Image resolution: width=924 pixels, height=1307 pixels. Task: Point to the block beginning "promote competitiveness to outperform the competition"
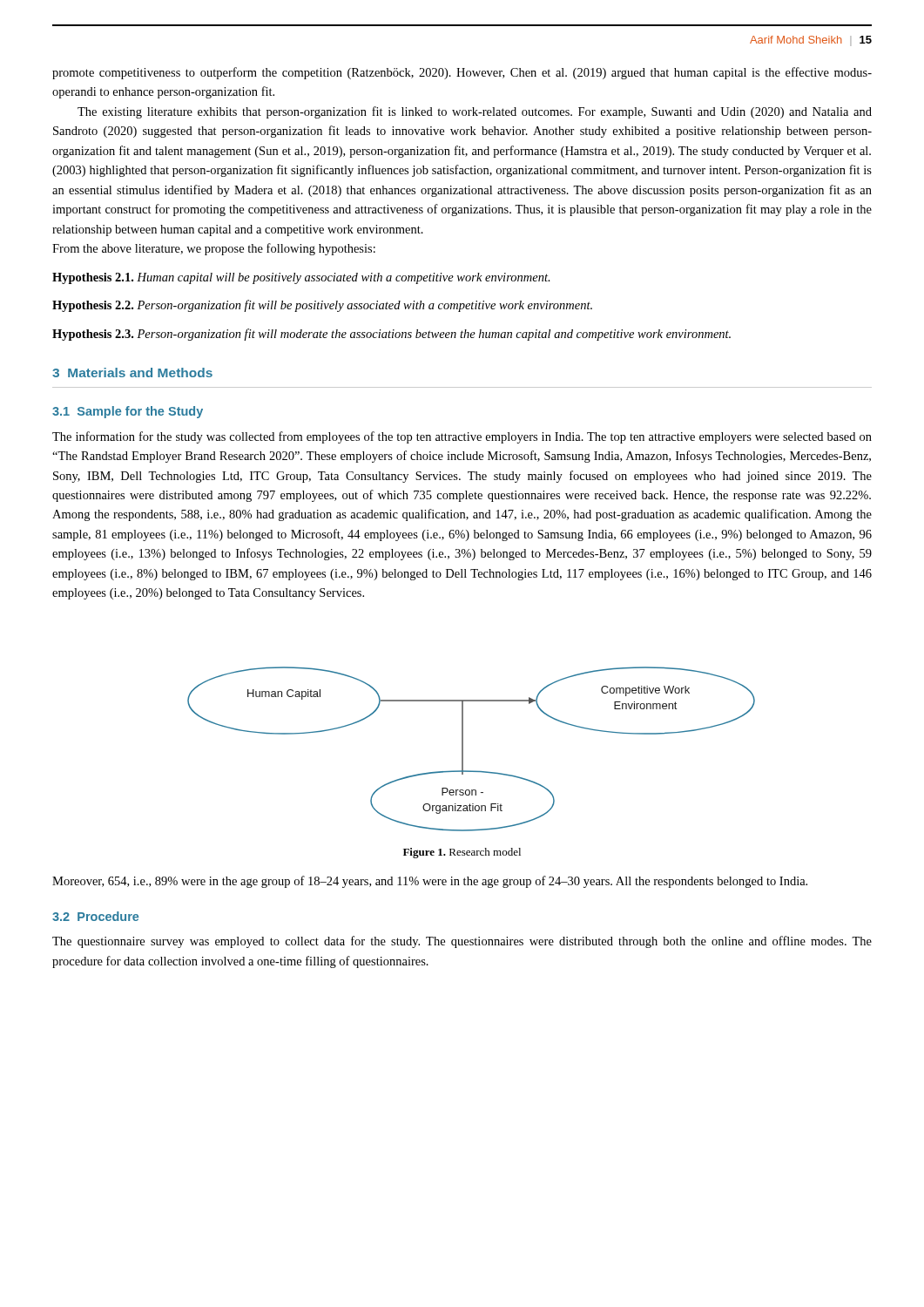[x=462, y=161]
